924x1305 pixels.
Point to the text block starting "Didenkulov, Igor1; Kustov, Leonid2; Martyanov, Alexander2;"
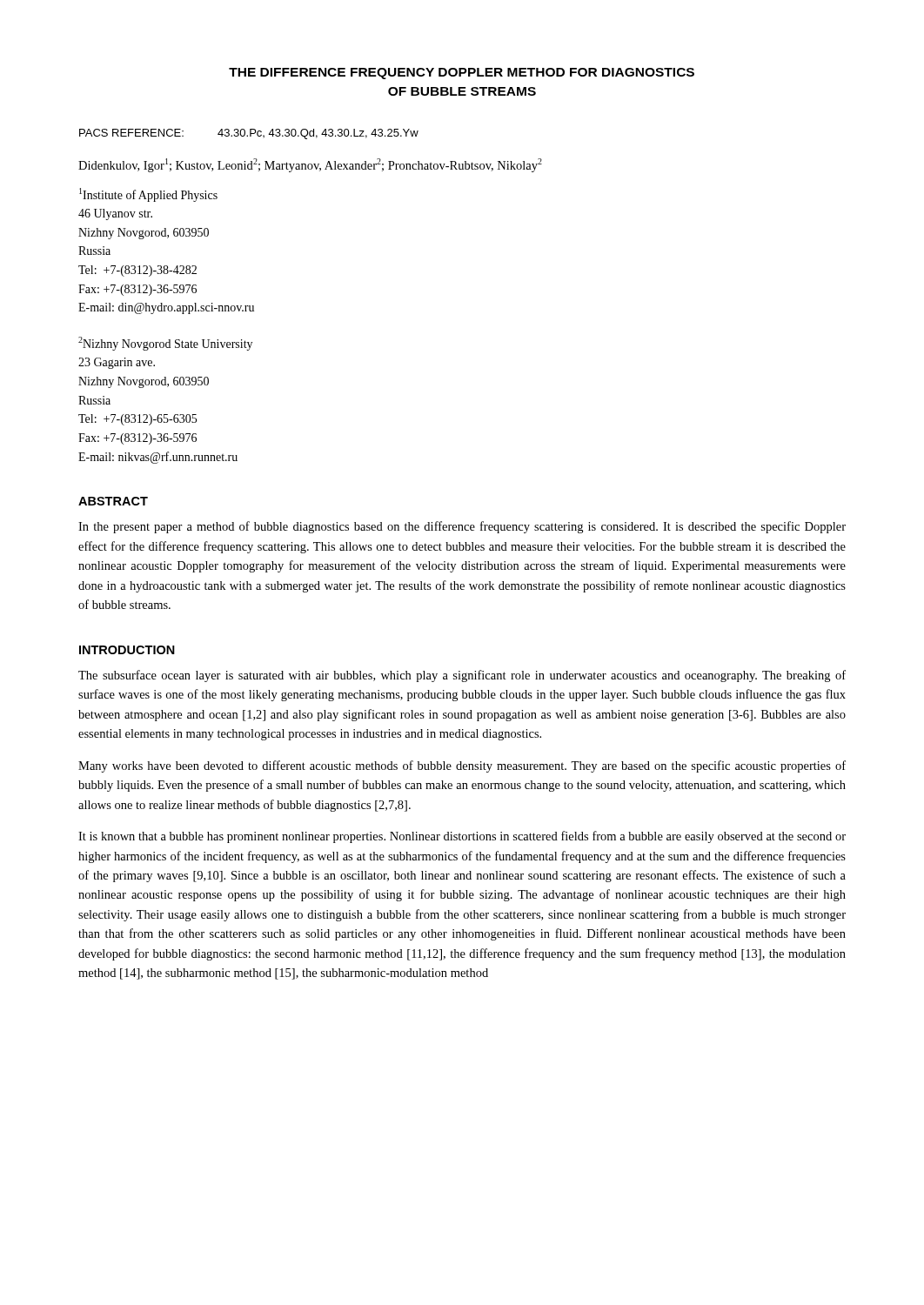(x=310, y=164)
